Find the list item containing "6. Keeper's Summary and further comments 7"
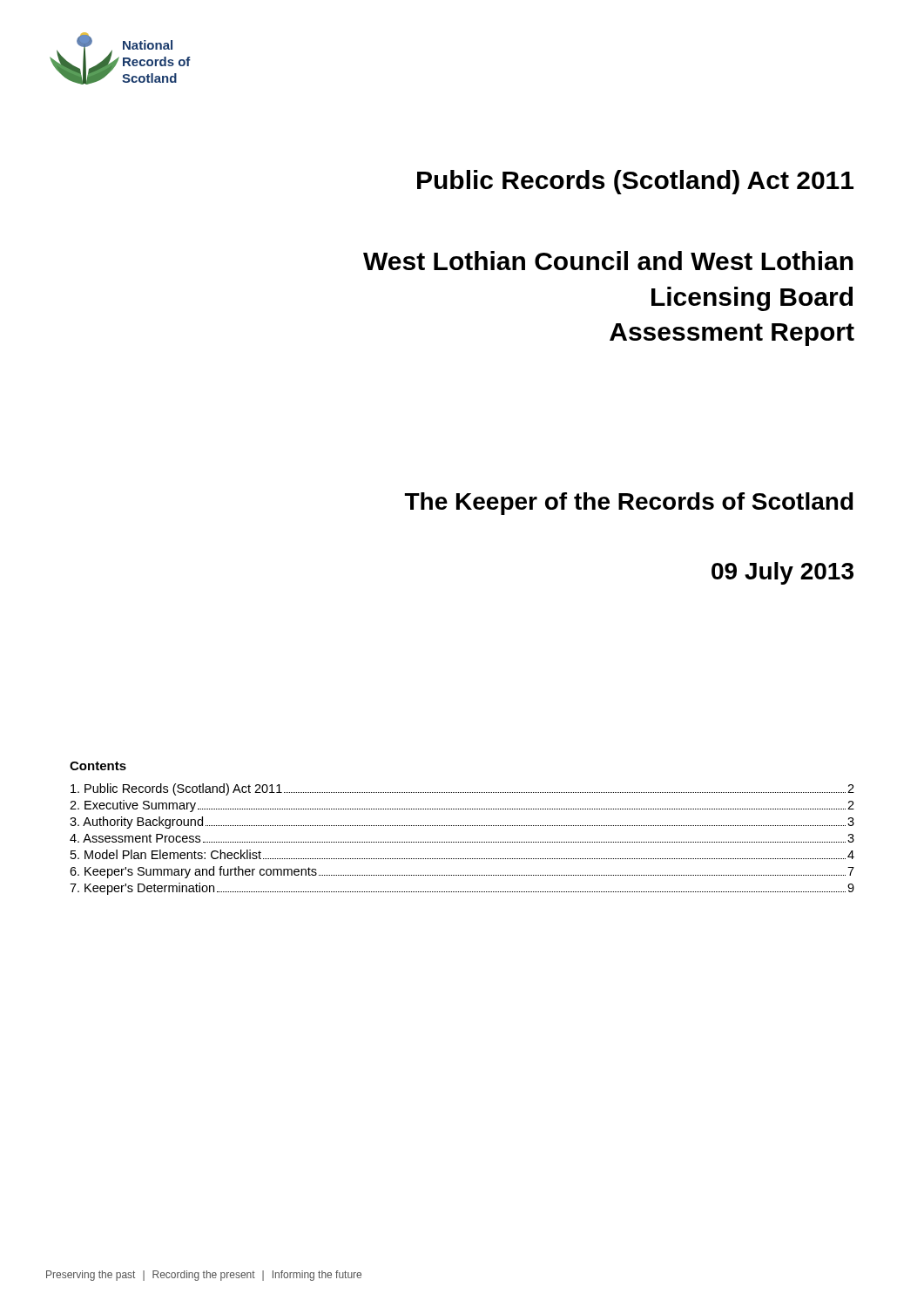Viewport: 924px width, 1307px height. point(462,871)
